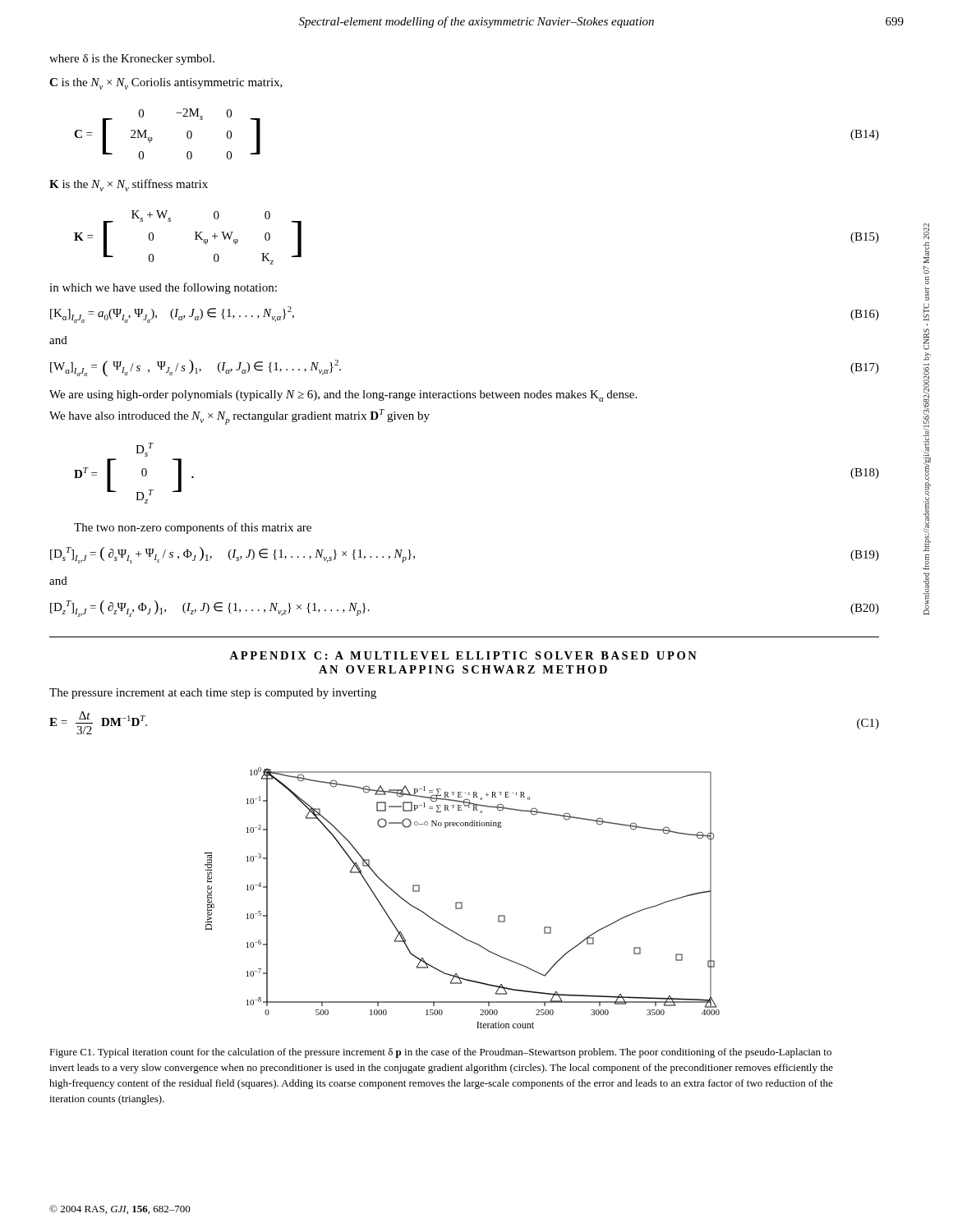The image size is (953, 1232).
Task: Find the formula on this page that starts "[DsT]Is,J = ( ∂sΨIs +"
Action: click(x=164, y=555)
